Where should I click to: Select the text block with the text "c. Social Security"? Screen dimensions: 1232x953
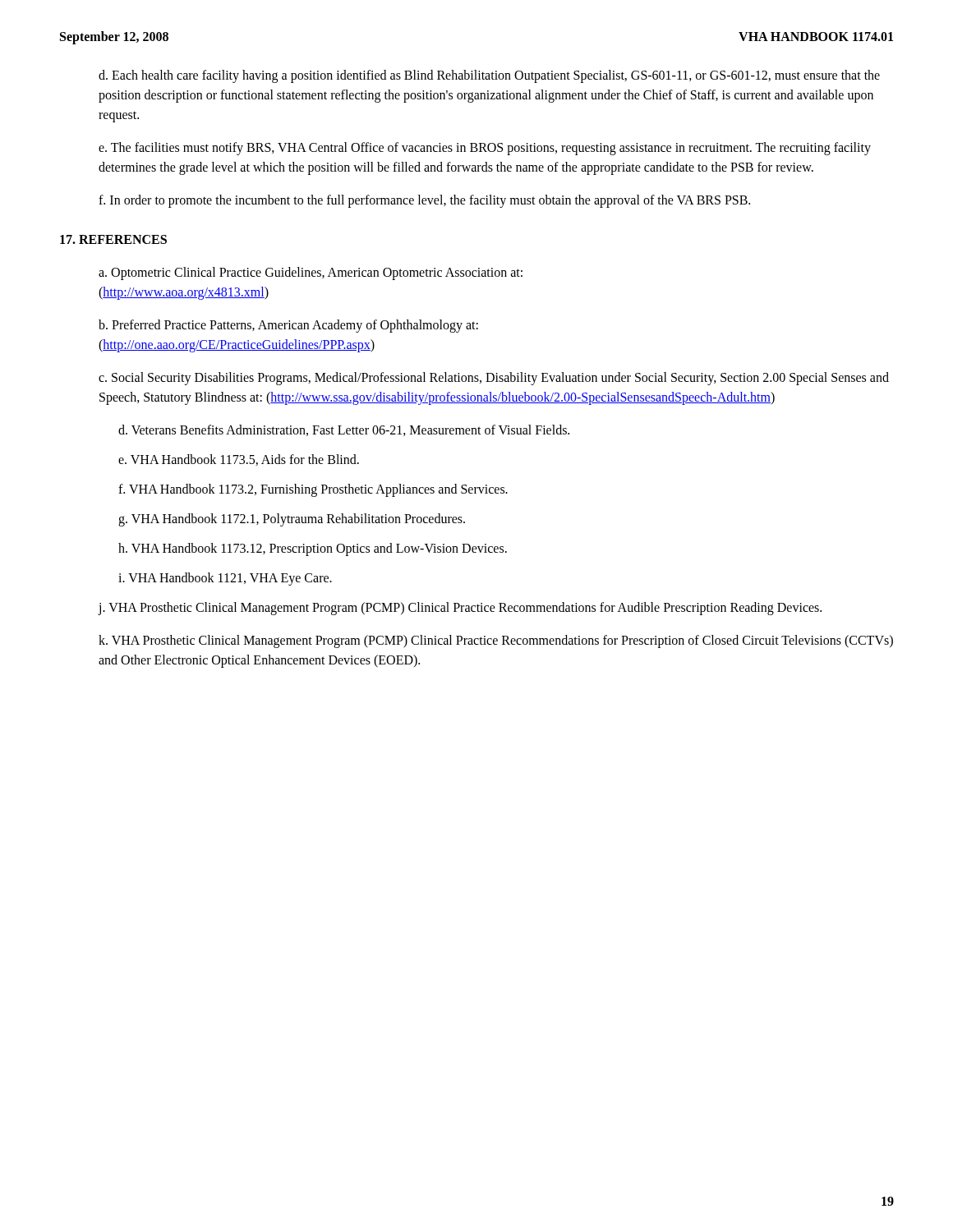[494, 387]
